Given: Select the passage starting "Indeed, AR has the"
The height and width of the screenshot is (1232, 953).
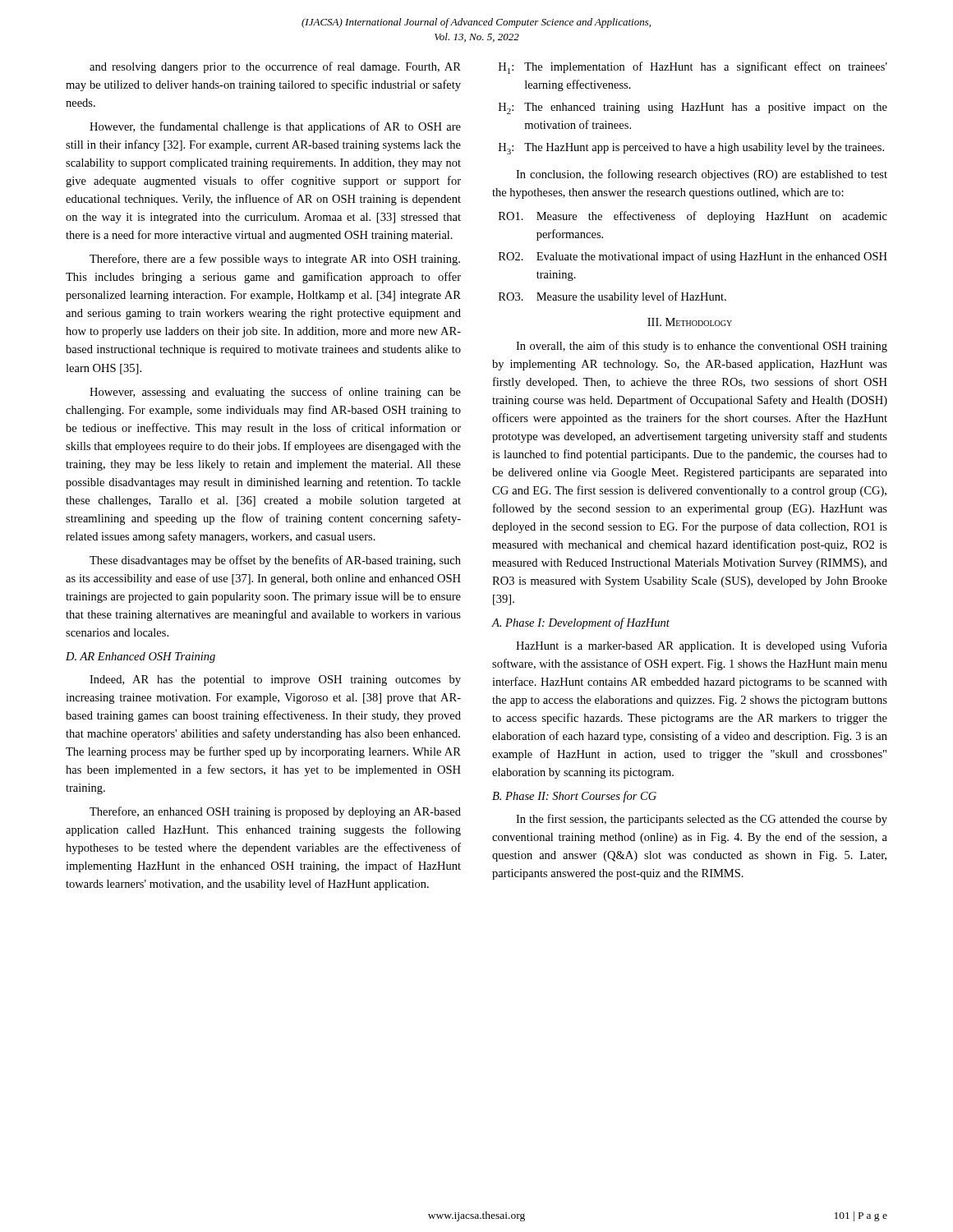Looking at the screenshot, I should pyautogui.click(x=263, y=733).
